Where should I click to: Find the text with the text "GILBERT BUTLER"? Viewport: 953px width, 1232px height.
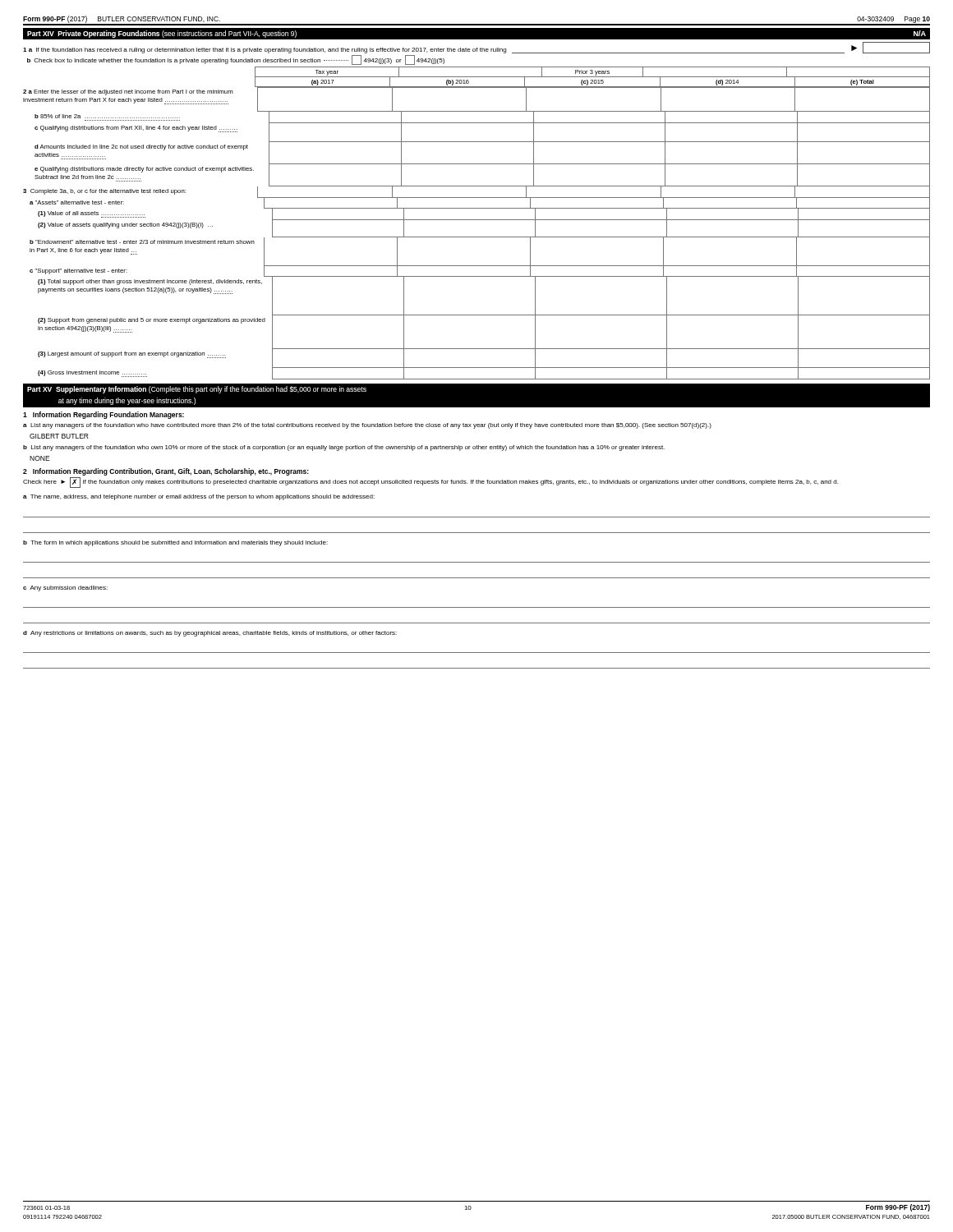click(x=59, y=436)
